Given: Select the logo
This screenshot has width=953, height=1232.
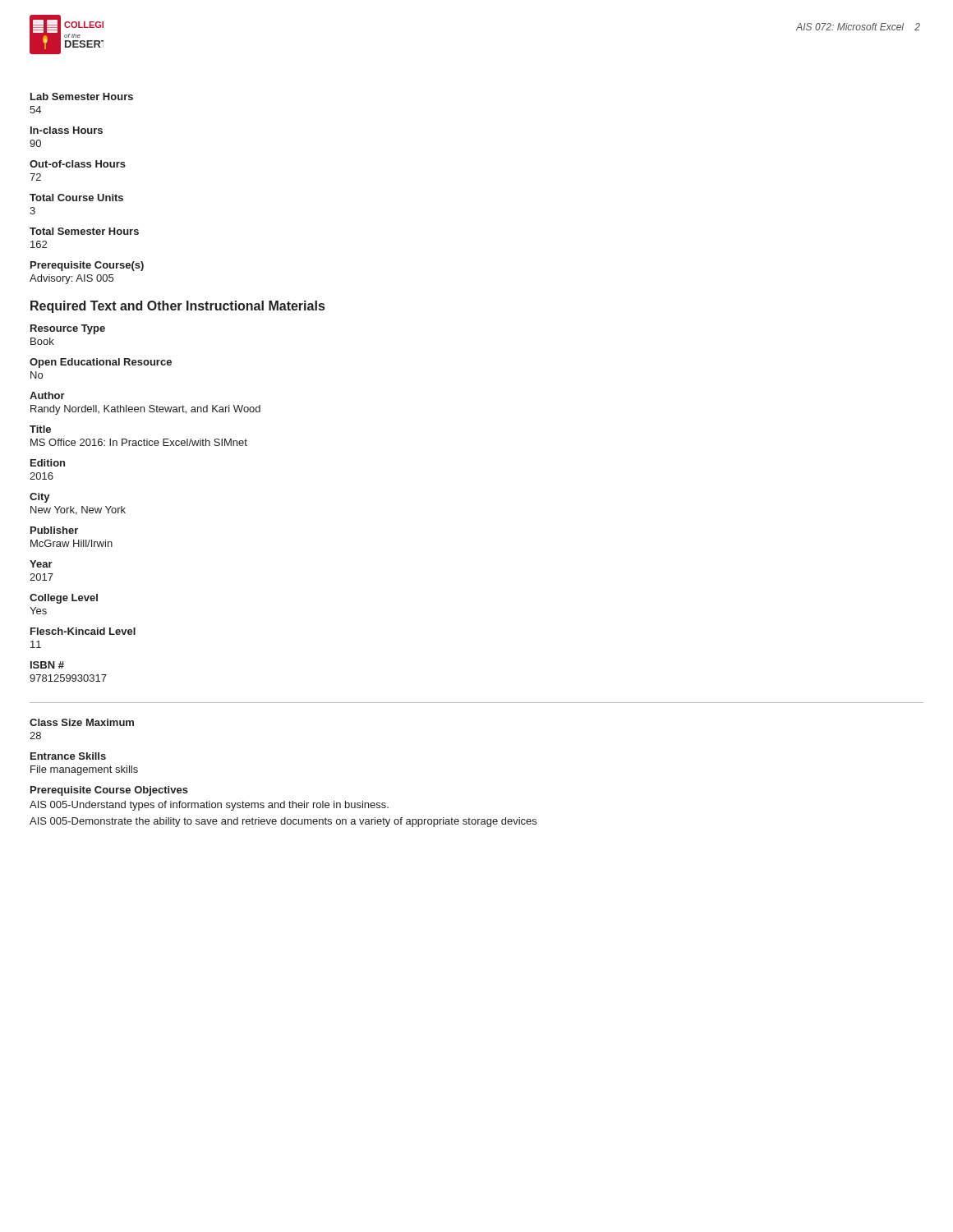Looking at the screenshot, I should (x=67, y=40).
